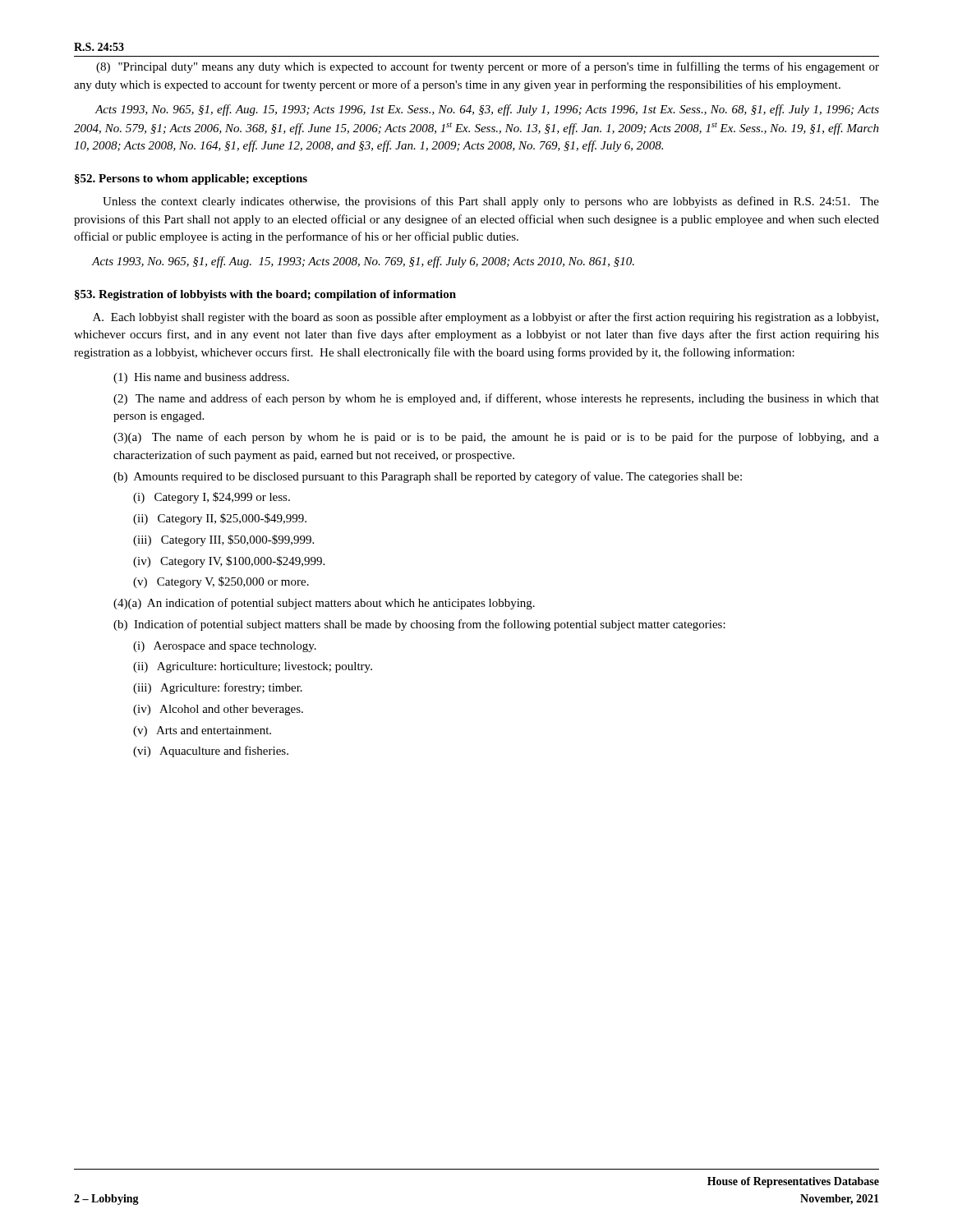Locate the text starting "(iii) Category III,"
Screen dimensions: 1232x953
point(224,539)
